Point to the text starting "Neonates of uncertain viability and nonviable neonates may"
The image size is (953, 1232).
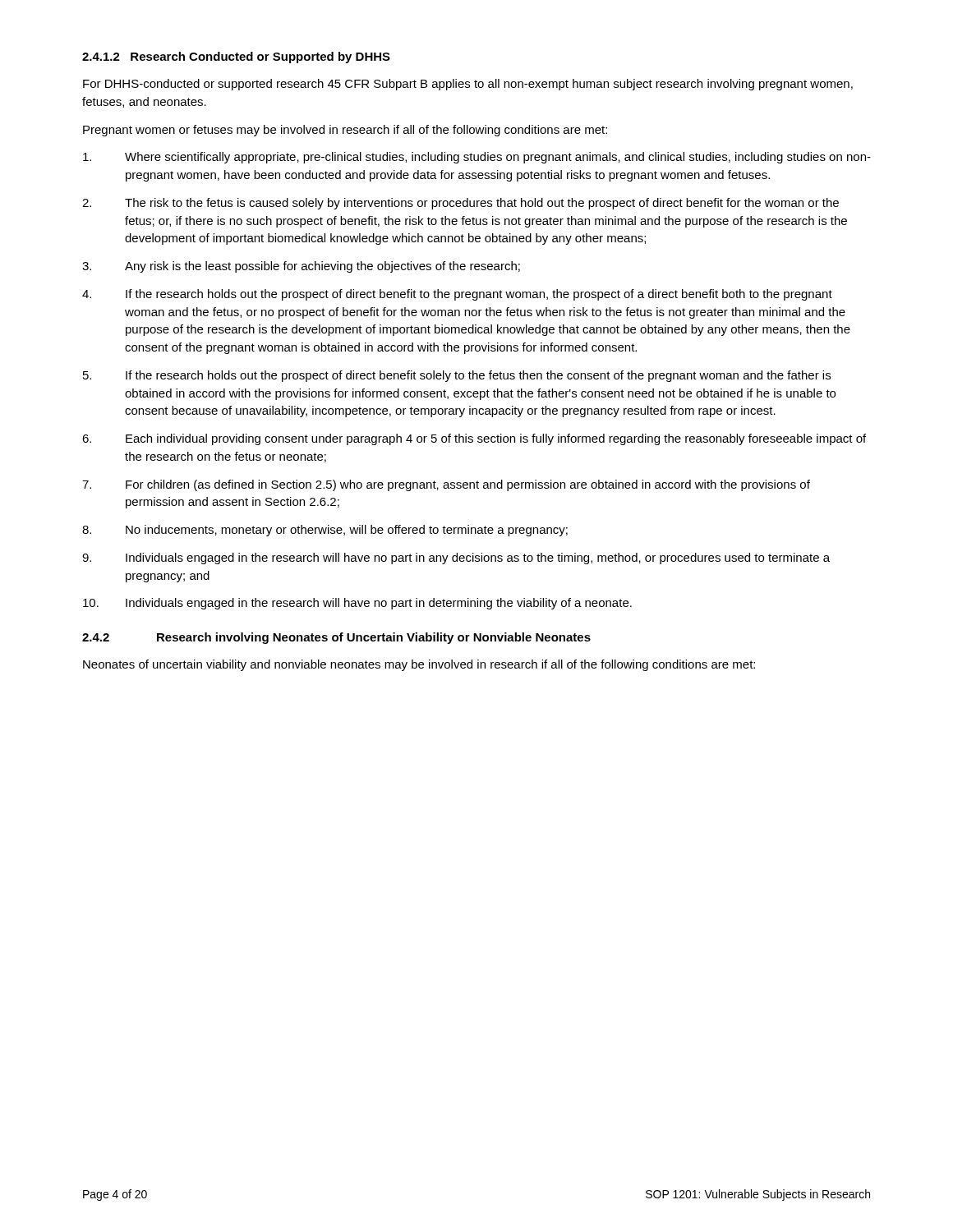click(x=419, y=664)
